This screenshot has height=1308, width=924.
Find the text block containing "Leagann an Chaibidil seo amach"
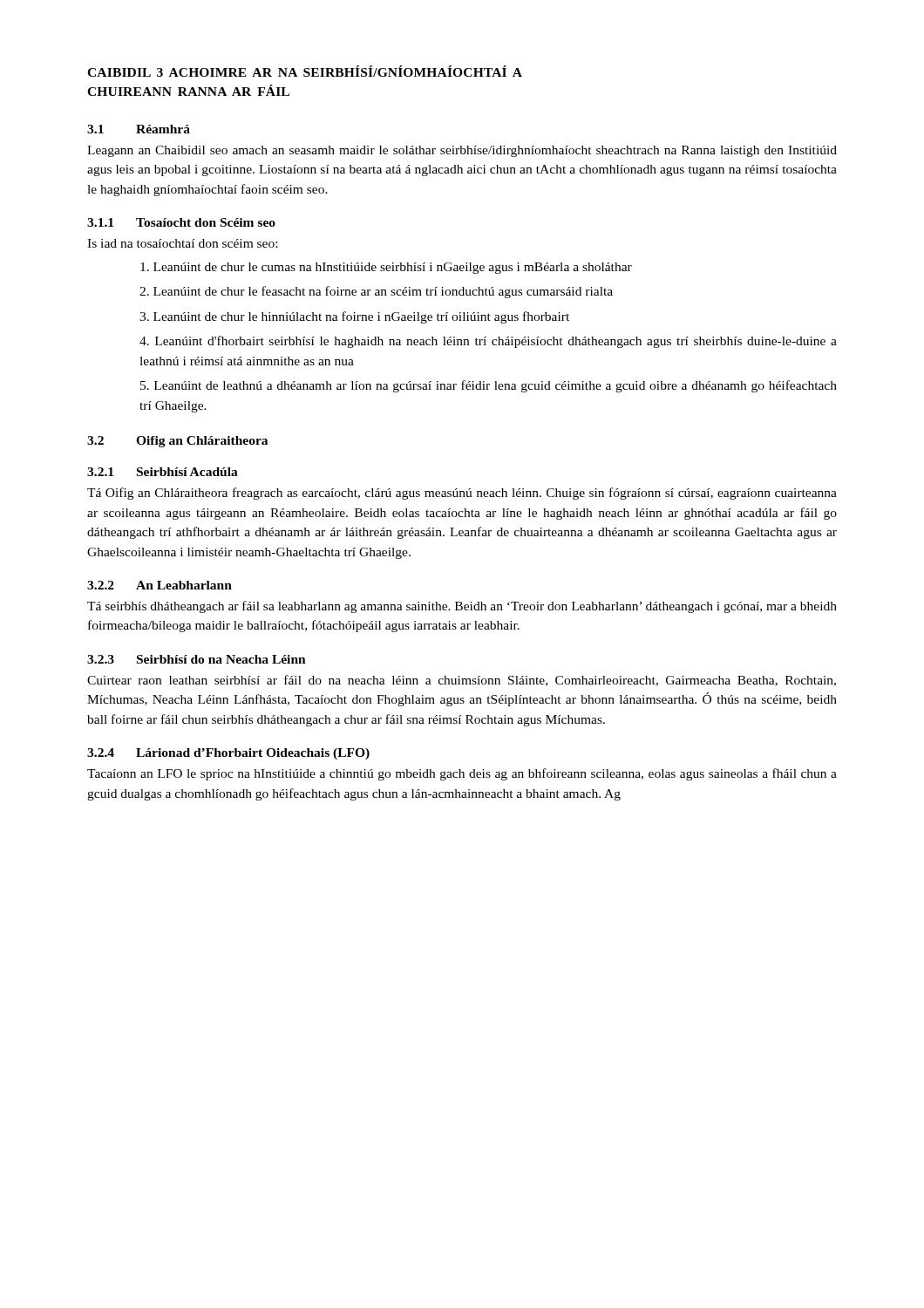(x=462, y=169)
